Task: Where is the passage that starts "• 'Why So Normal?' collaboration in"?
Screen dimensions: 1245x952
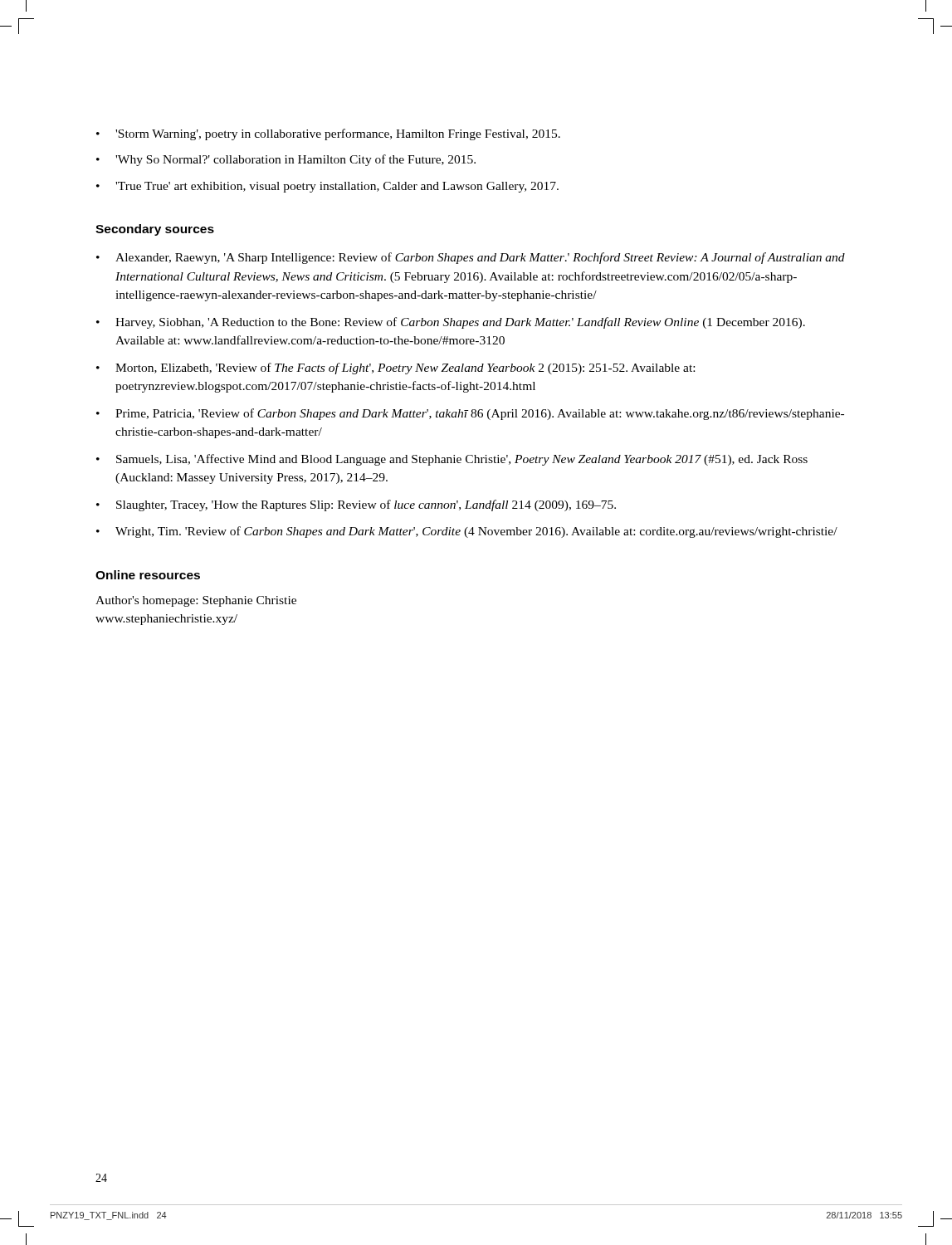Action: coord(286,160)
